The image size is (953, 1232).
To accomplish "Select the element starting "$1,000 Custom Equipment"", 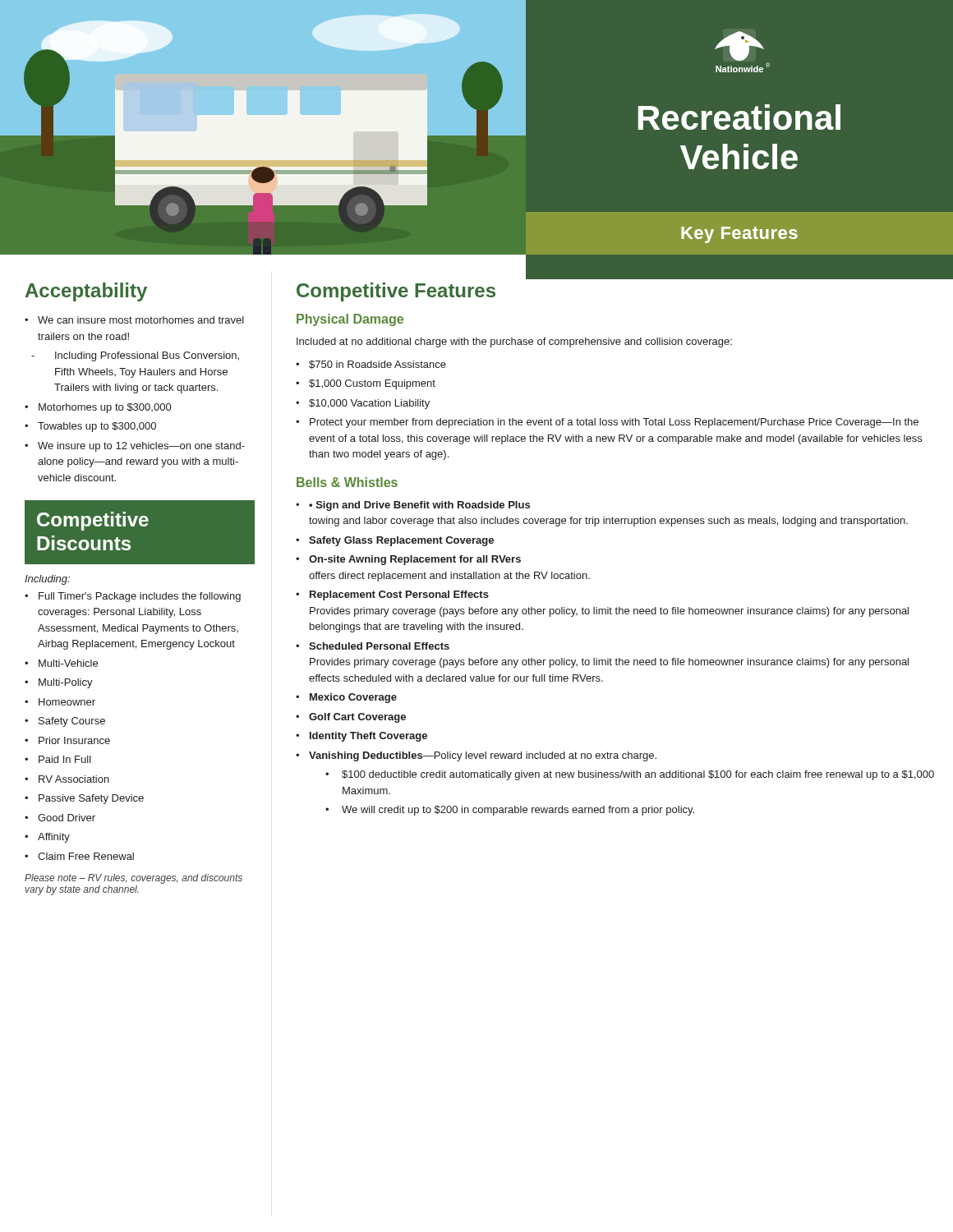I will pos(372,383).
